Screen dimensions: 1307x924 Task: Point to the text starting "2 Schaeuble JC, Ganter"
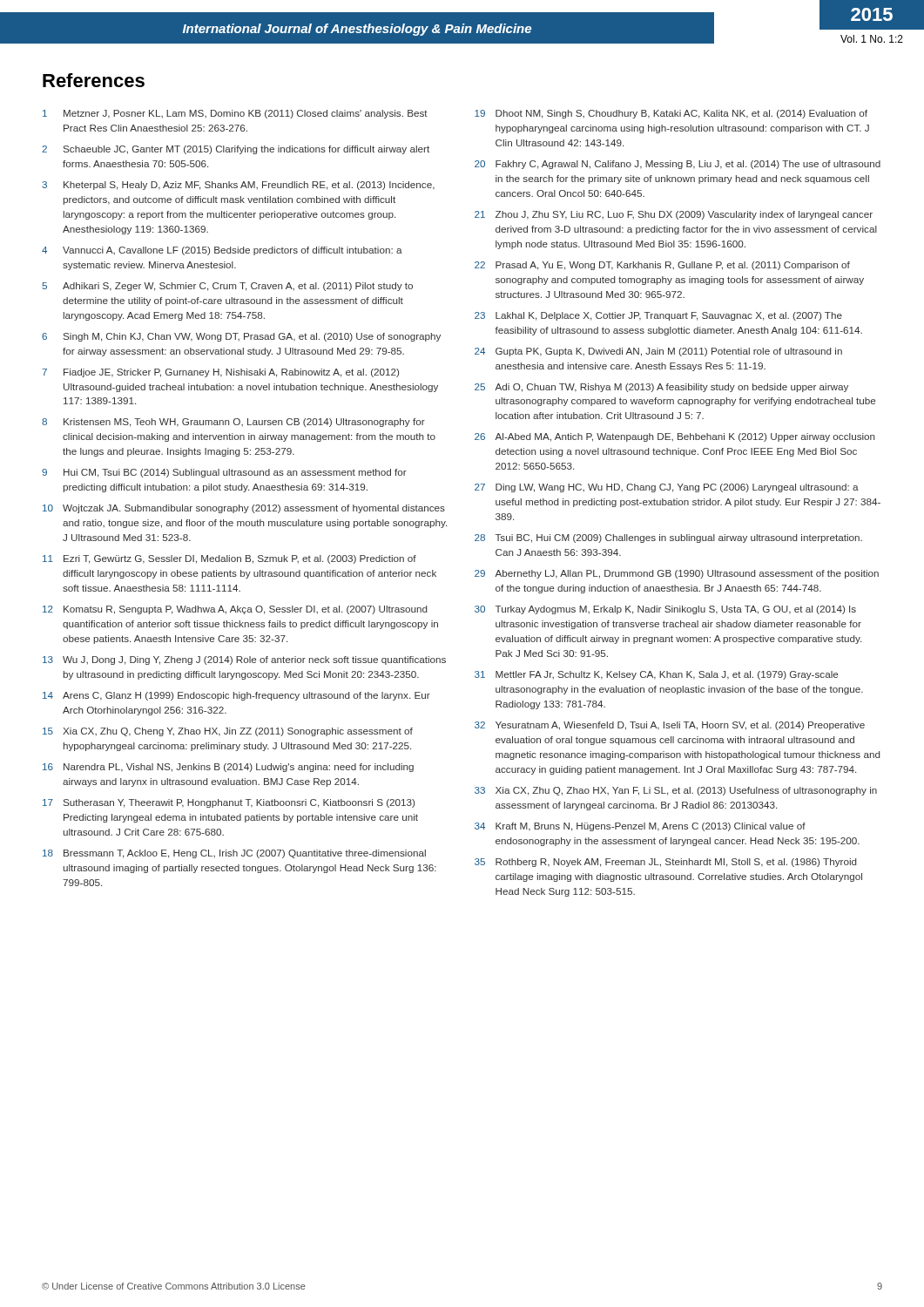[246, 157]
